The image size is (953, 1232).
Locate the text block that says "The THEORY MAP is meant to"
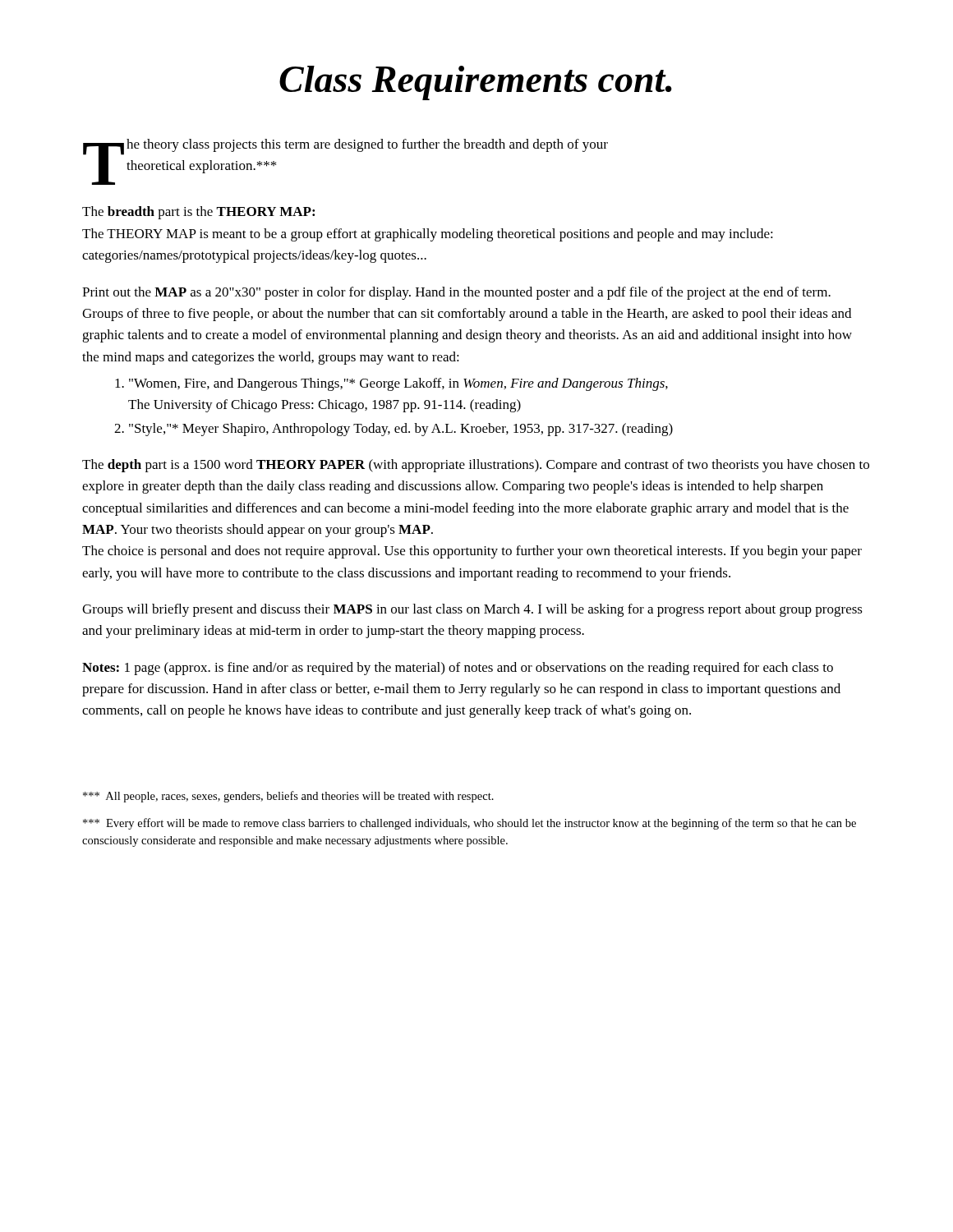428,244
